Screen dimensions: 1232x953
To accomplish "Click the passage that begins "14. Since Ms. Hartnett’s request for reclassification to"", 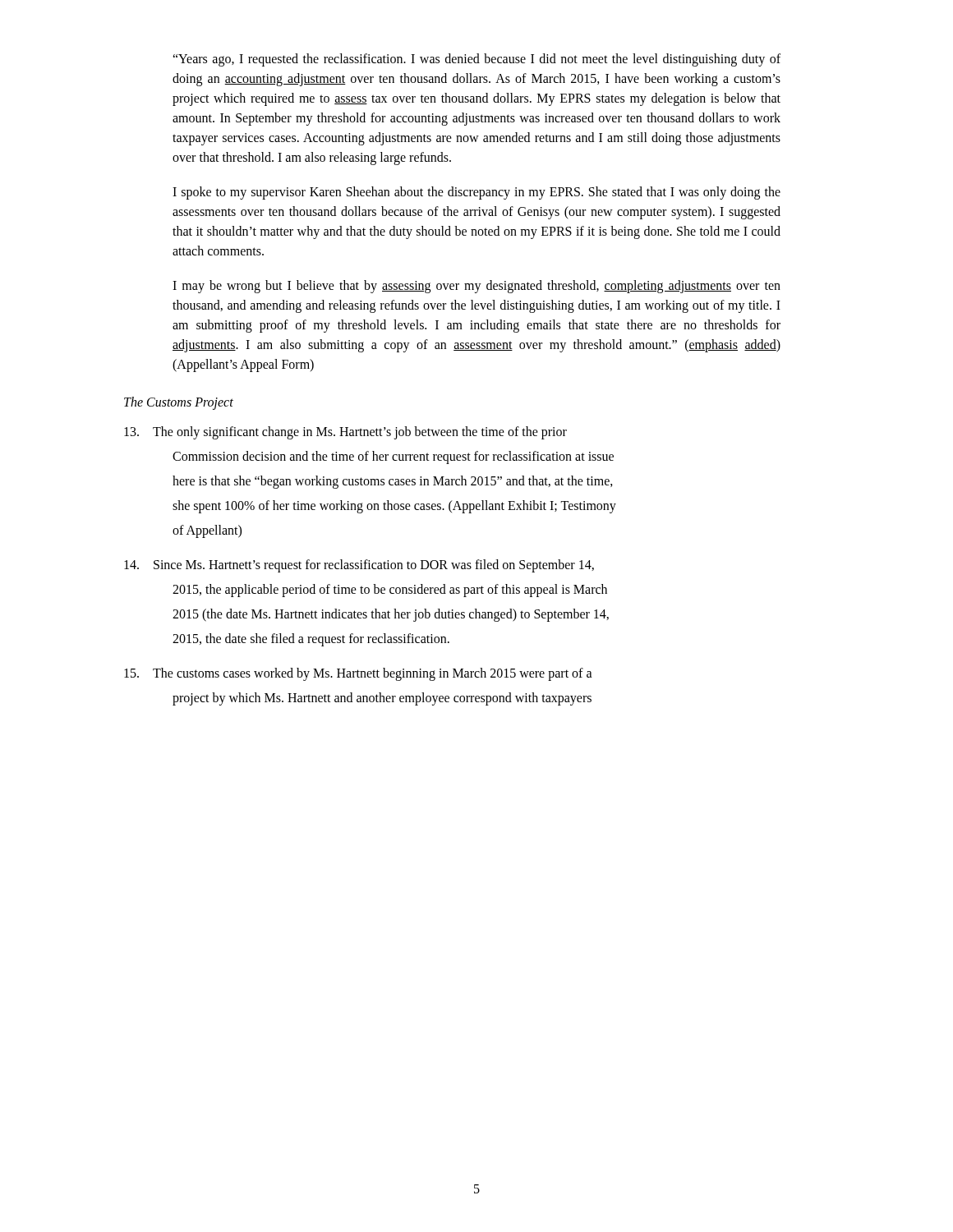I will [476, 602].
